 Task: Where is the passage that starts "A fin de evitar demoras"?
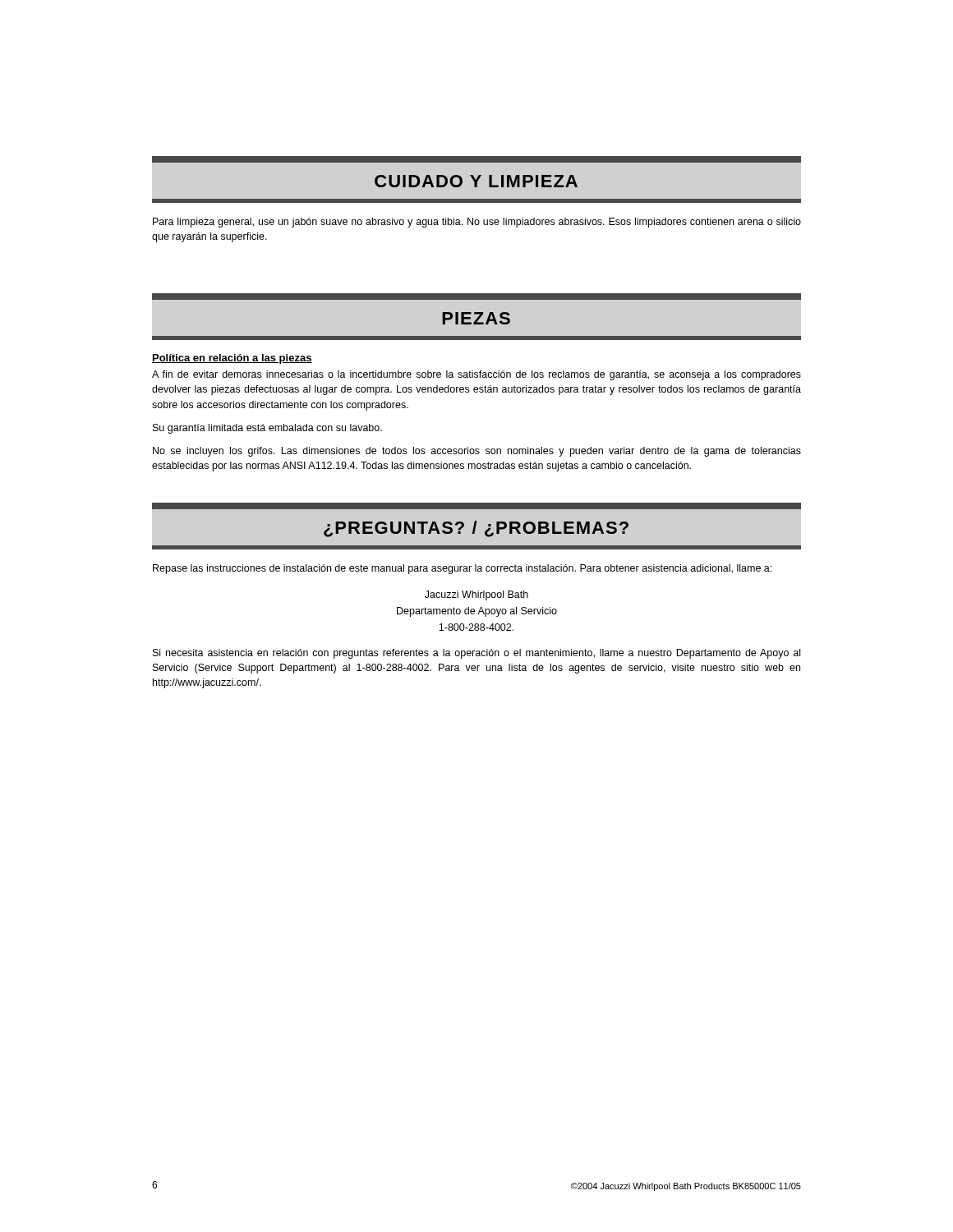[x=476, y=390]
